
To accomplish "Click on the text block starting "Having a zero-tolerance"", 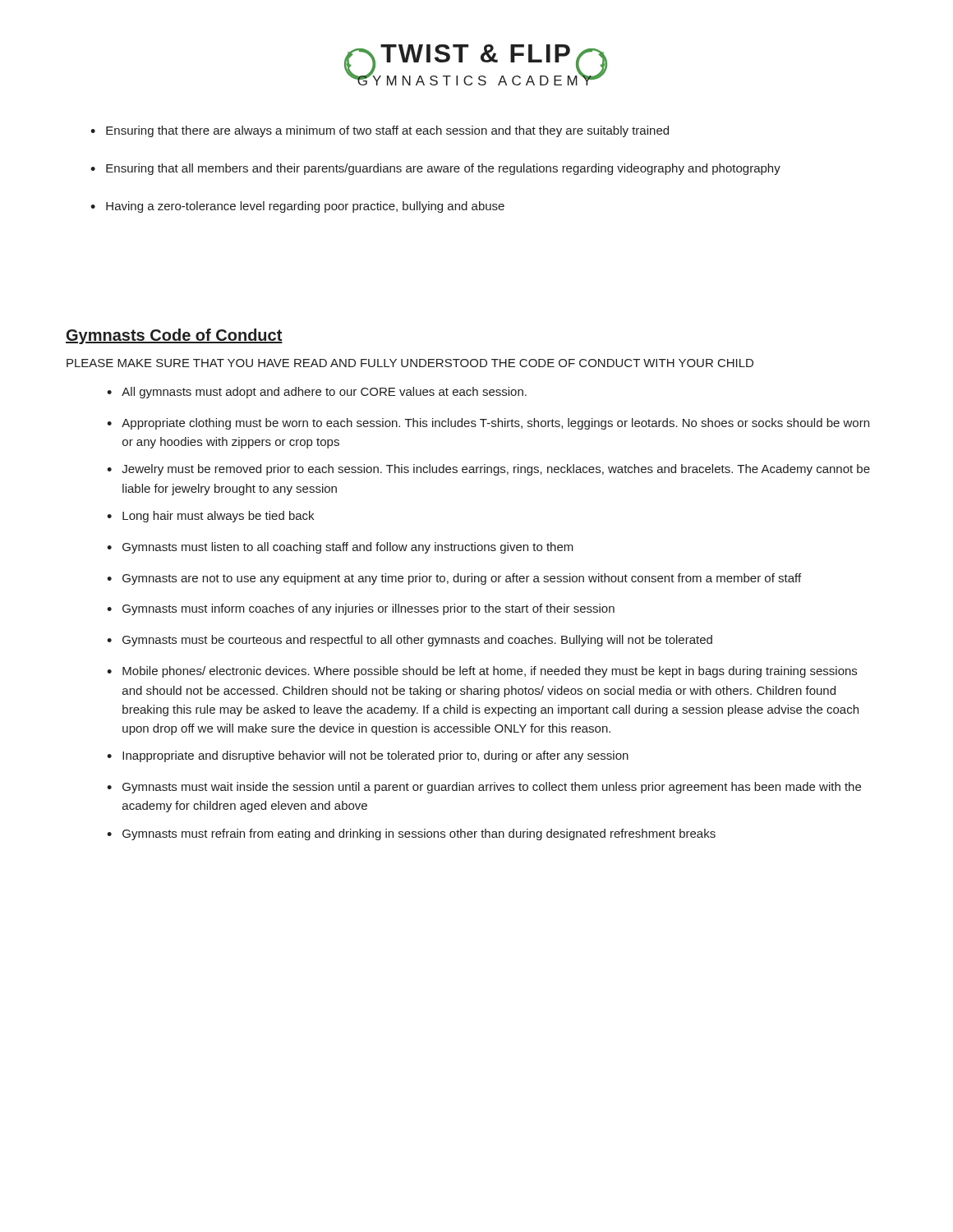I will pyautogui.click(x=485, y=208).
